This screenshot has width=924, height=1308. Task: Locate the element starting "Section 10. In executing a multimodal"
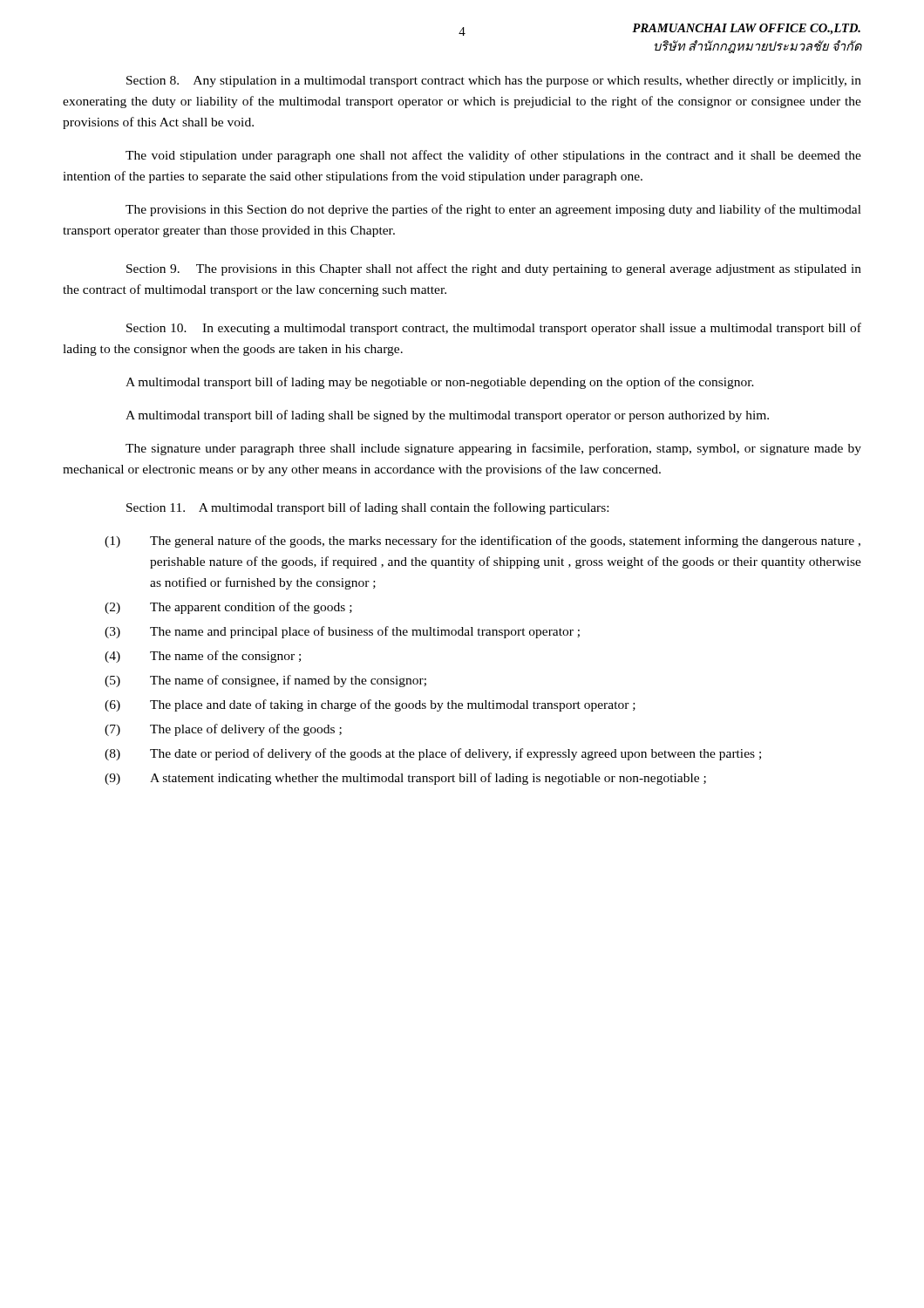(462, 338)
